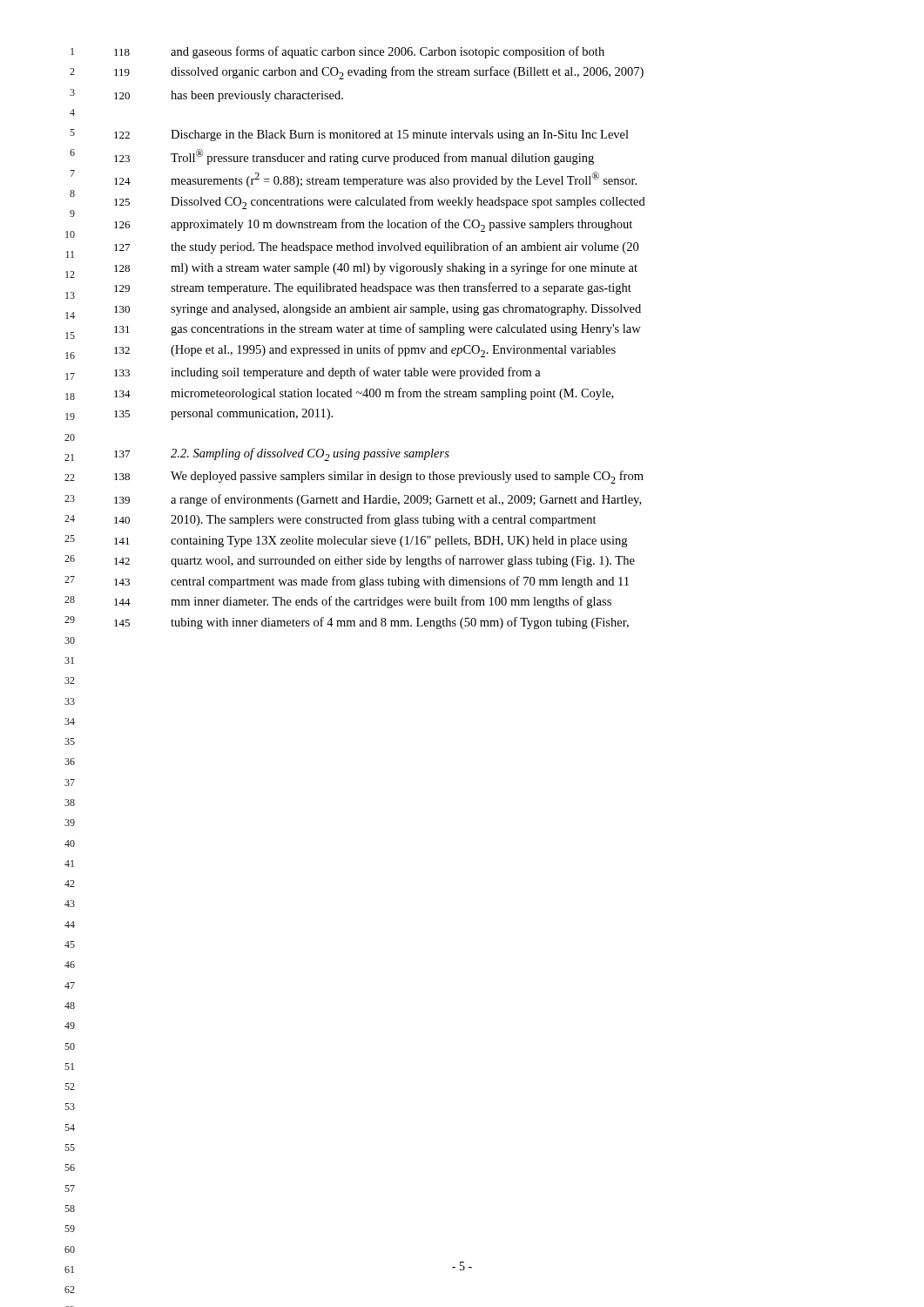Viewport: 924px width, 1307px height.
Task: Where is the passage that starts "130 syringe and"?
Action: tap(484, 309)
